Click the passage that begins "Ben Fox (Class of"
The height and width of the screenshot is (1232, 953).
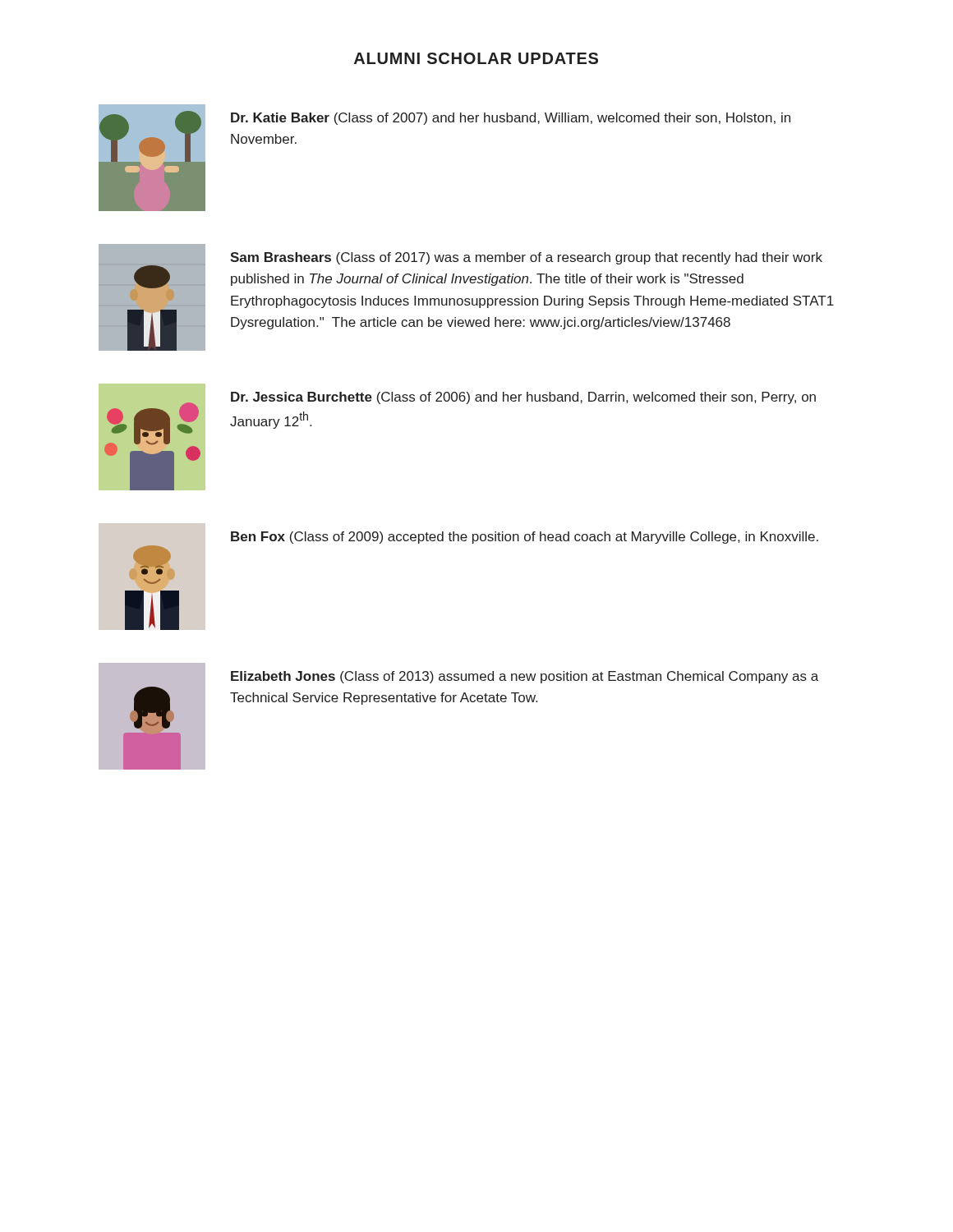tap(525, 537)
